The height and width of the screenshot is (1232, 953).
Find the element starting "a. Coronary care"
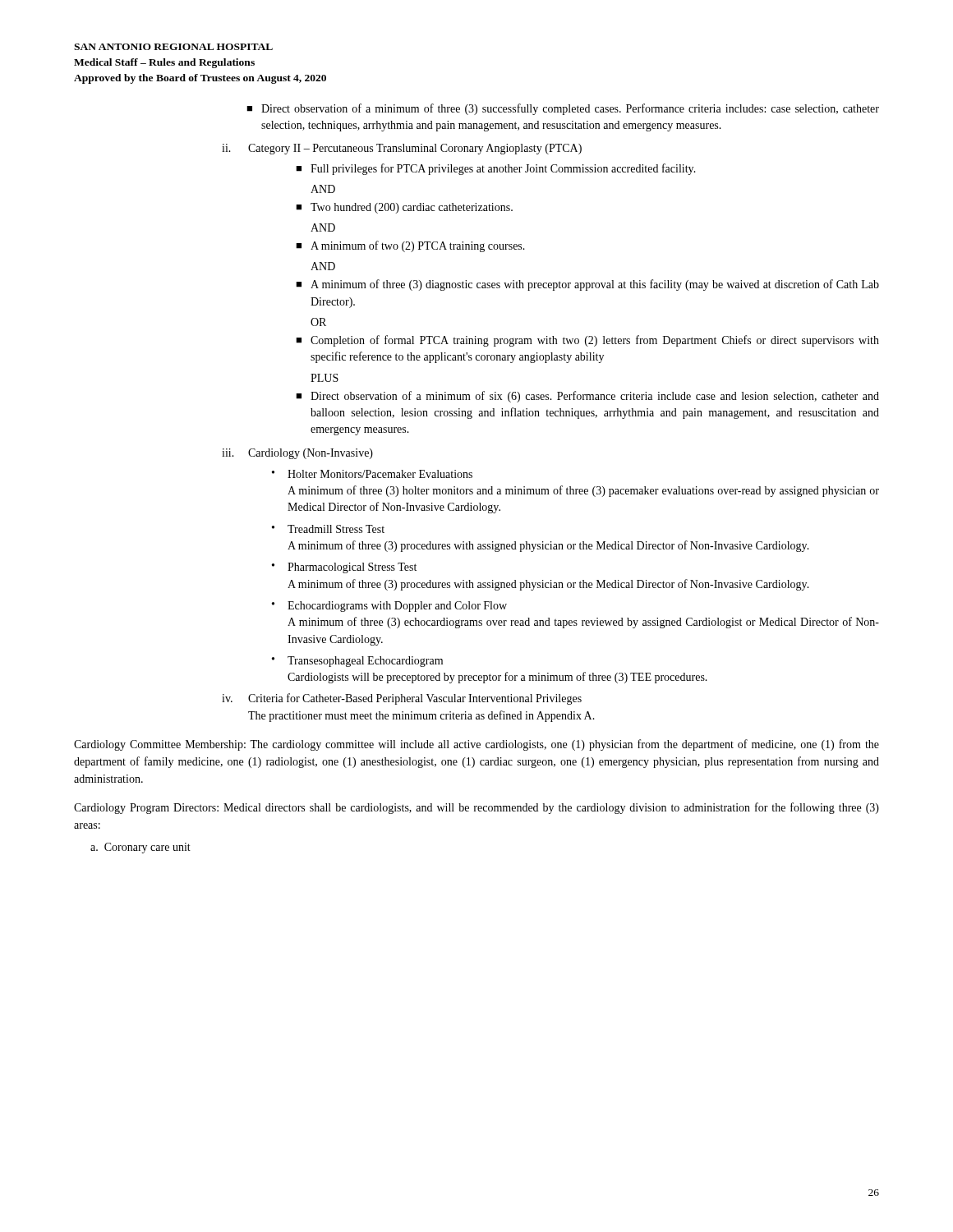pos(140,847)
